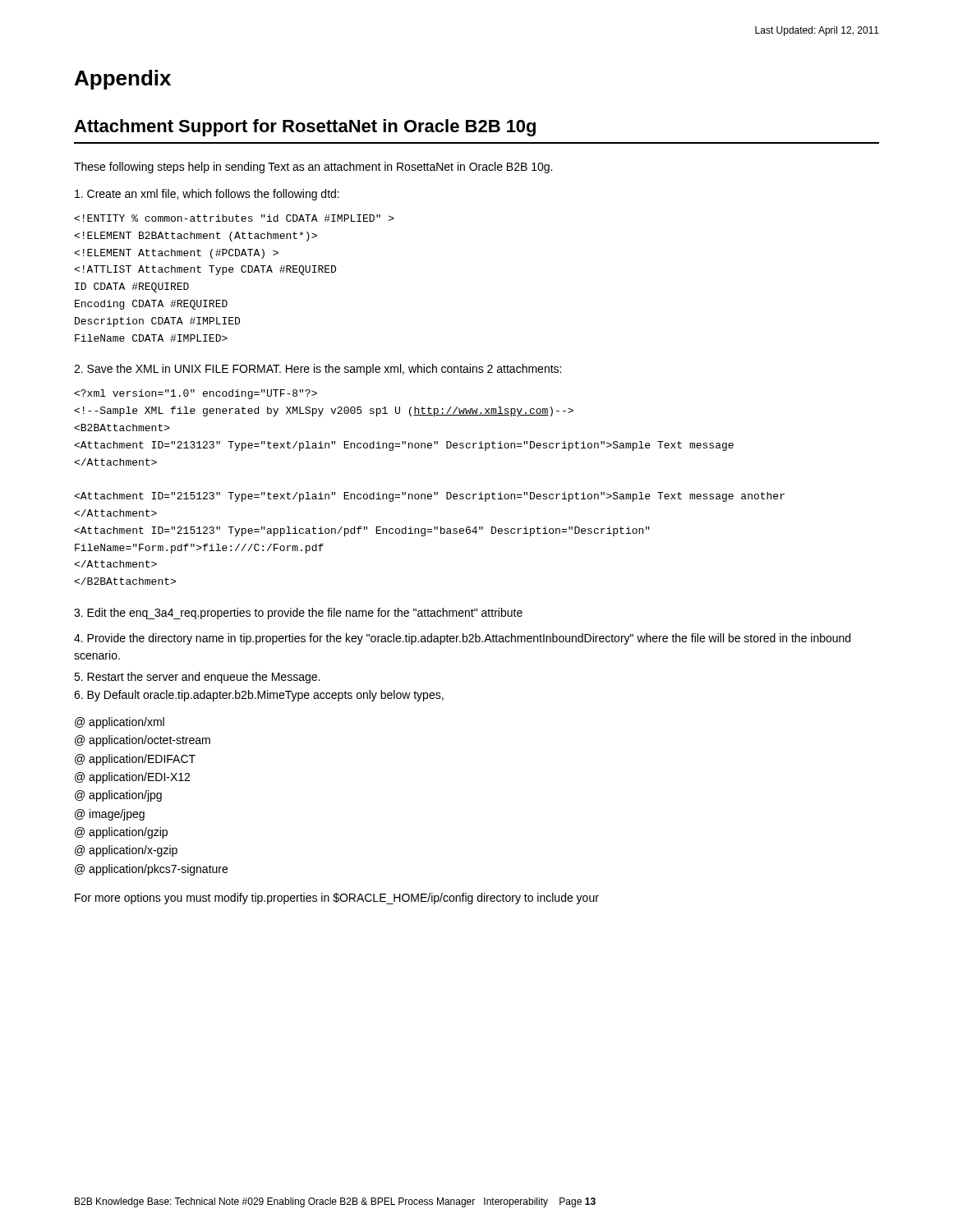The width and height of the screenshot is (953, 1232).
Task: Where does it say "@ image/jpeg"?
Action: tap(109, 814)
